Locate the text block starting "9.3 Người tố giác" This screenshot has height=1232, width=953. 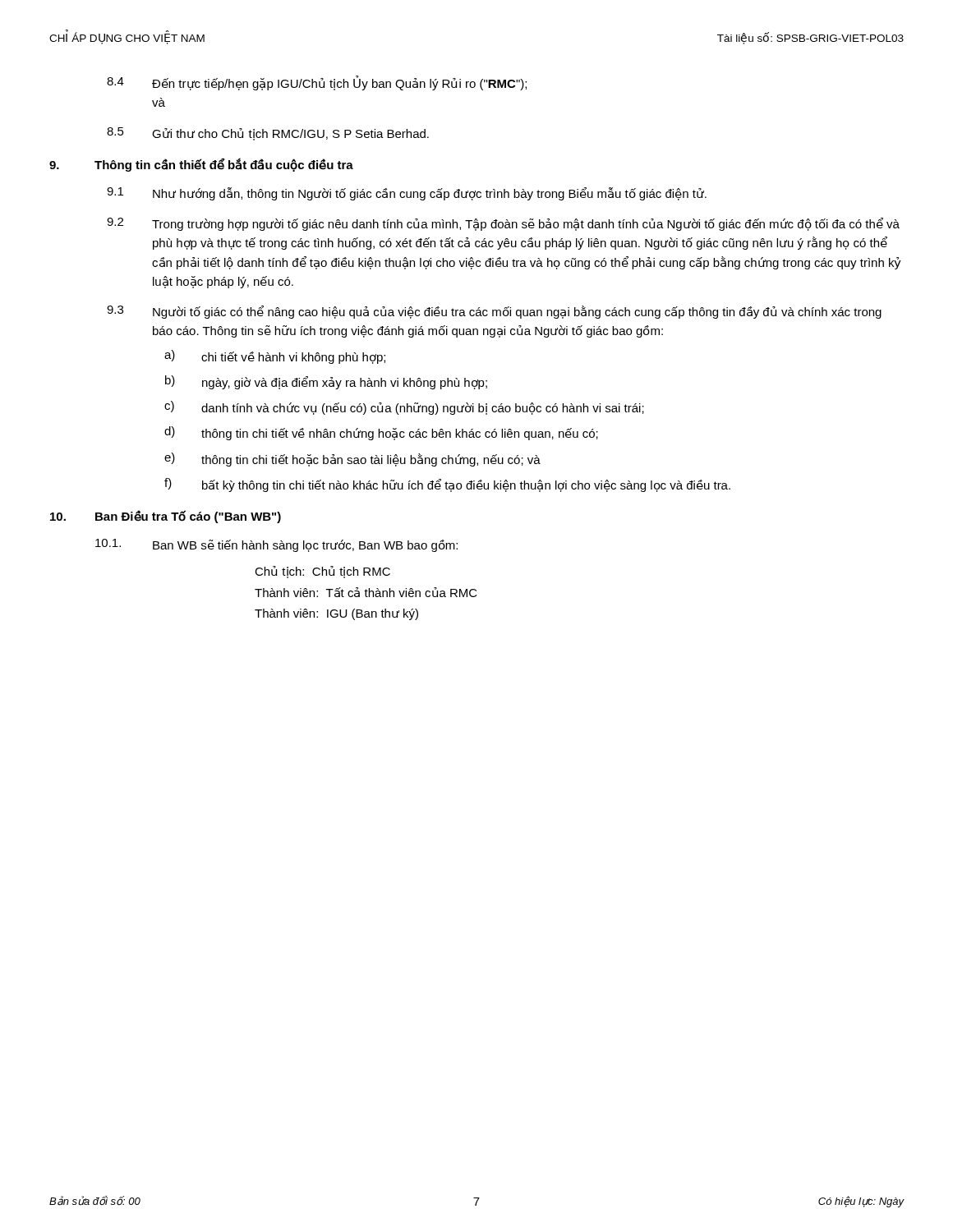pyautogui.click(x=505, y=321)
